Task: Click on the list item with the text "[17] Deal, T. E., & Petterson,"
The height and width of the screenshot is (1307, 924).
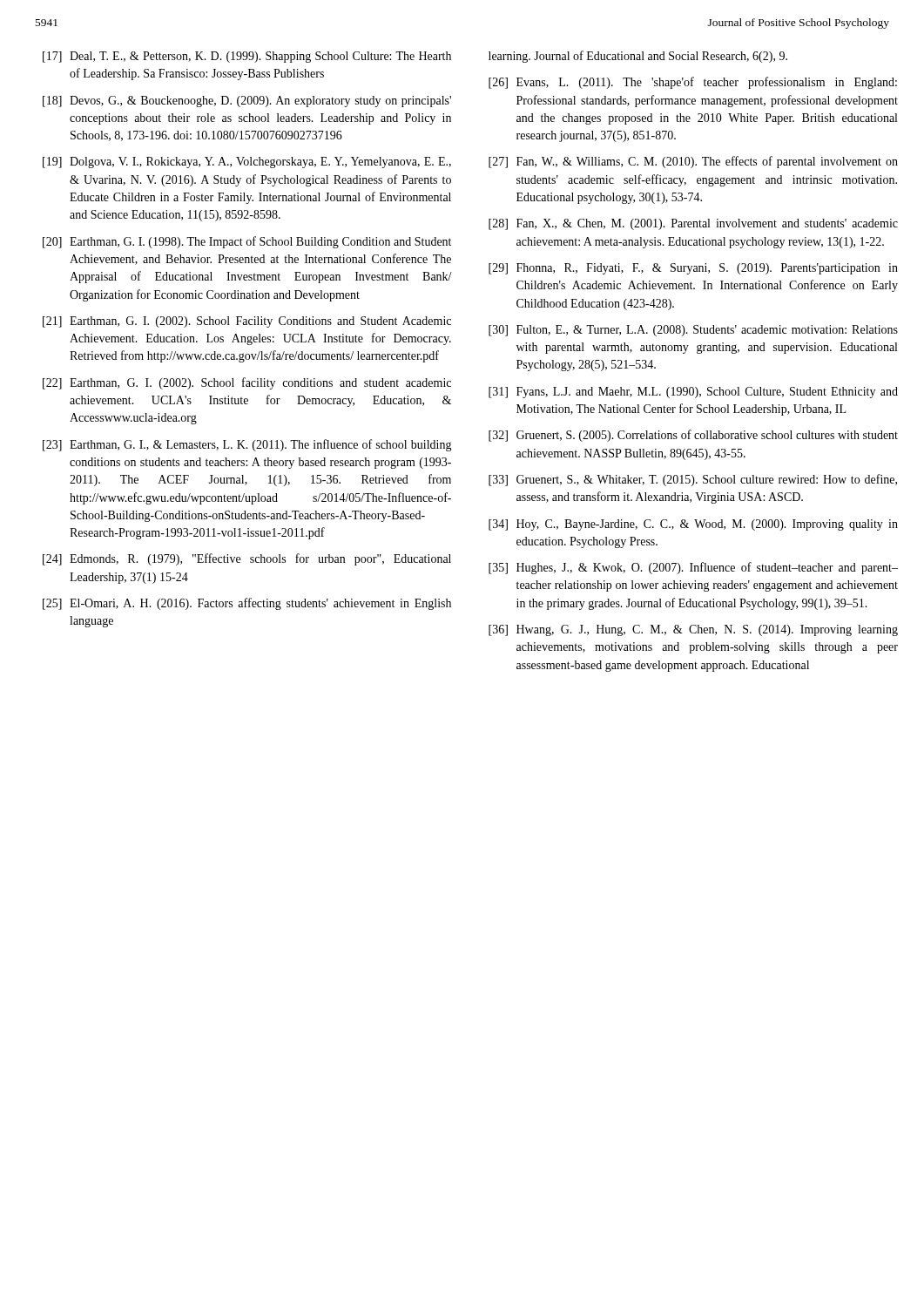Action: click(x=247, y=66)
